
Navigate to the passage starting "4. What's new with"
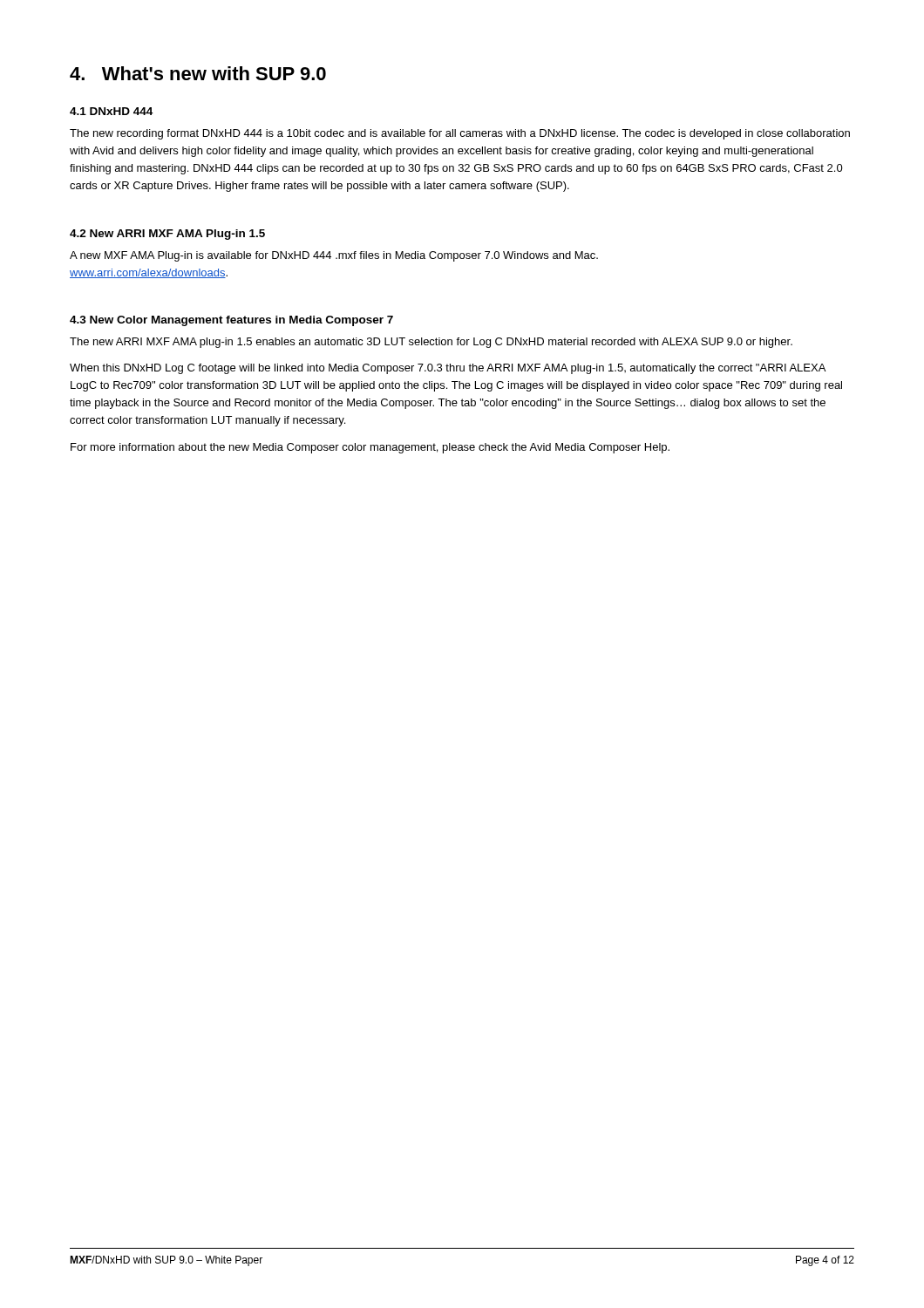point(198,74)
